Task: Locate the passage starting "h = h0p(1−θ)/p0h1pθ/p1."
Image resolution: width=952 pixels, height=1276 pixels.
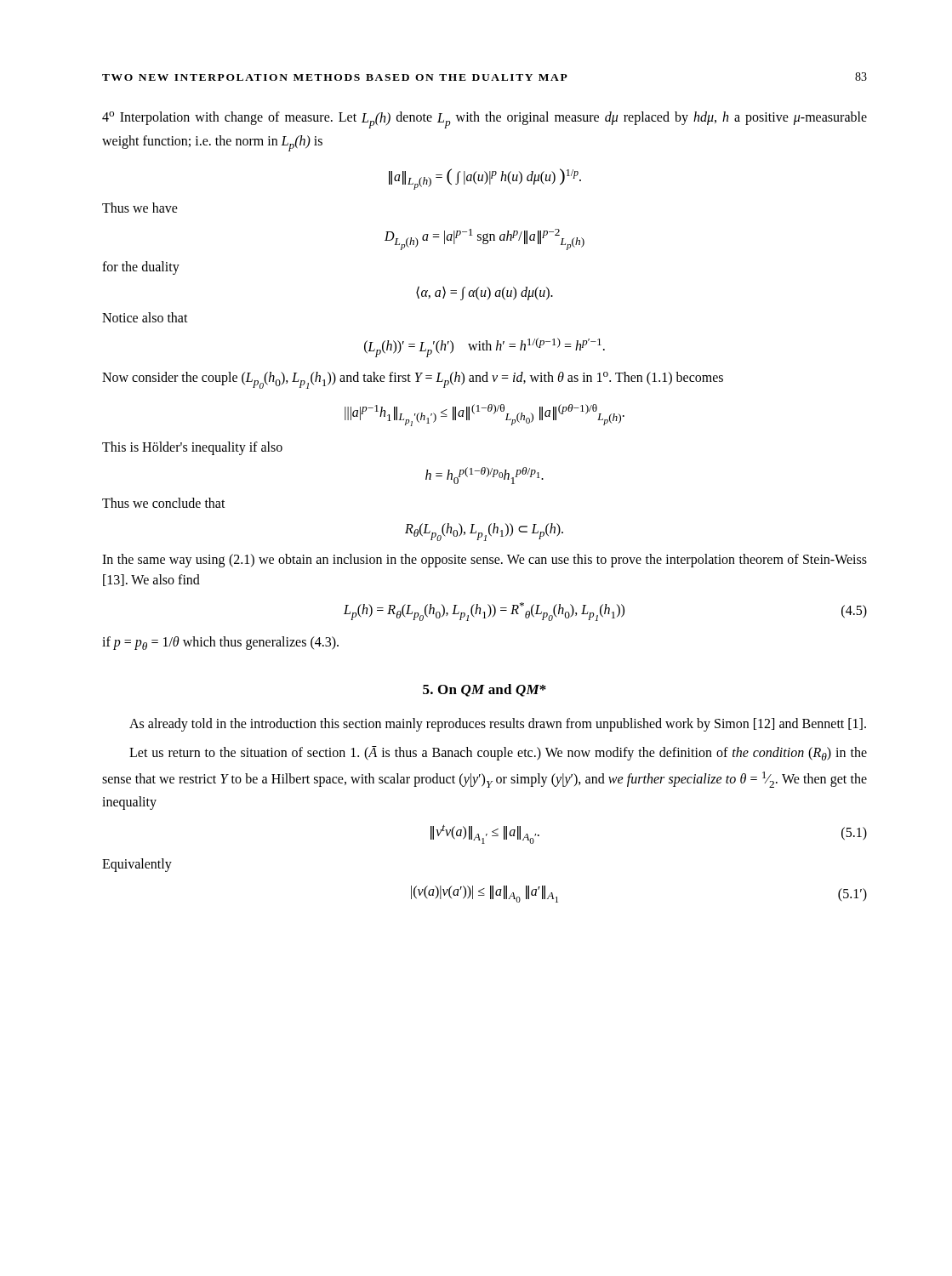Action: point(485,475)
